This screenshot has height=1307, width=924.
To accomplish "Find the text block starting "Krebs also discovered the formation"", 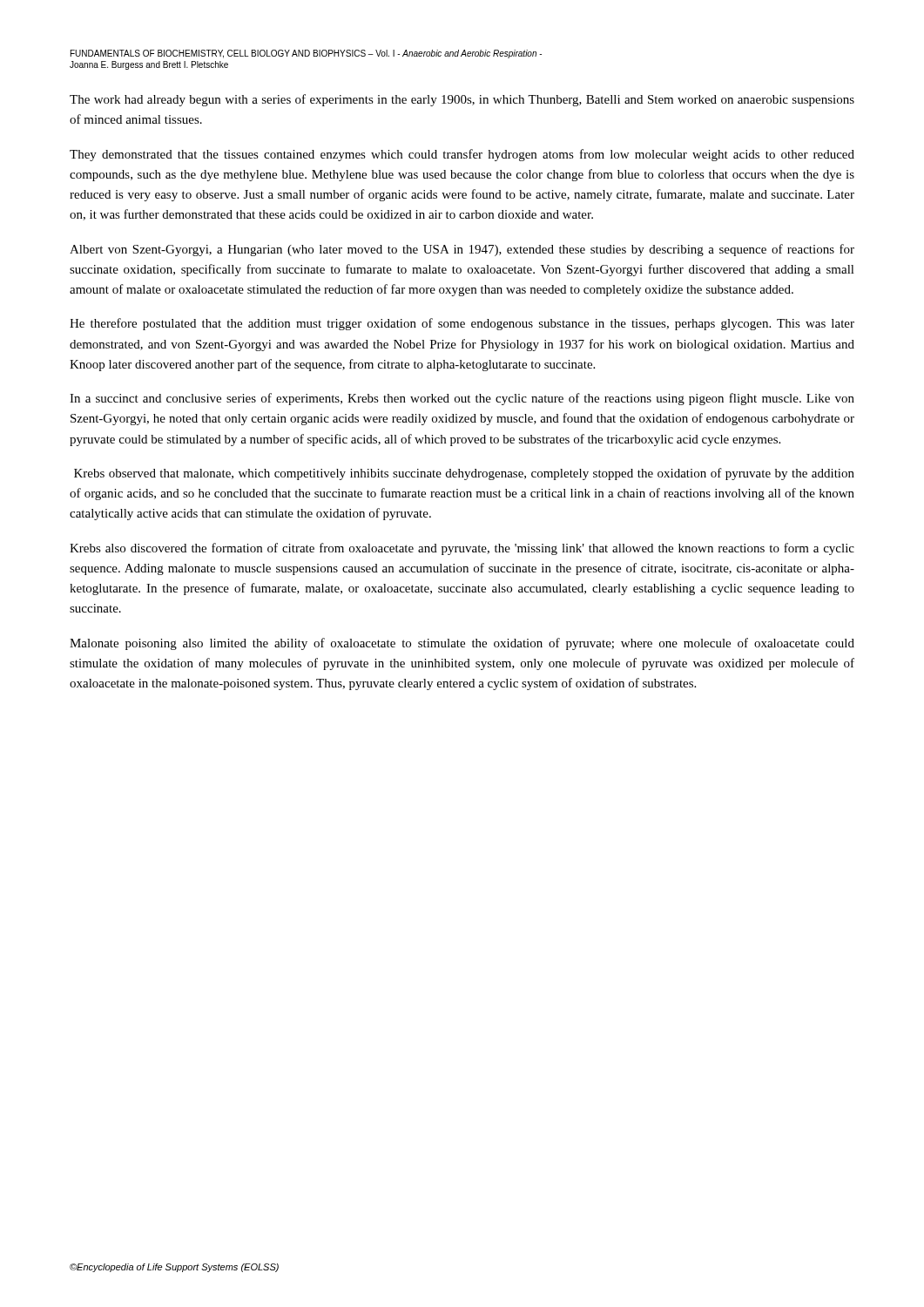I will point(462,579).
